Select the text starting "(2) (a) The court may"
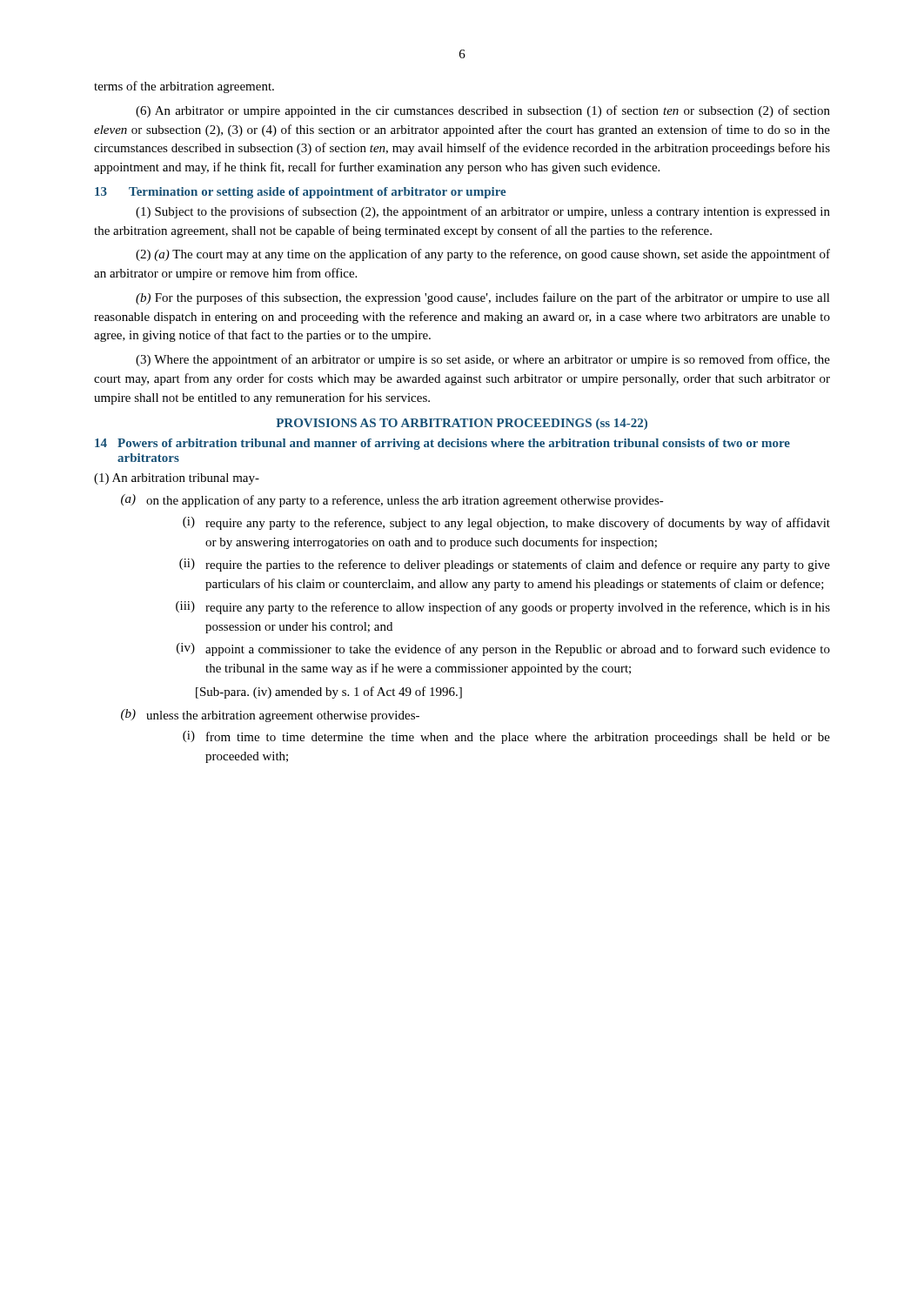924x1305 pixels. pos(462,265)
